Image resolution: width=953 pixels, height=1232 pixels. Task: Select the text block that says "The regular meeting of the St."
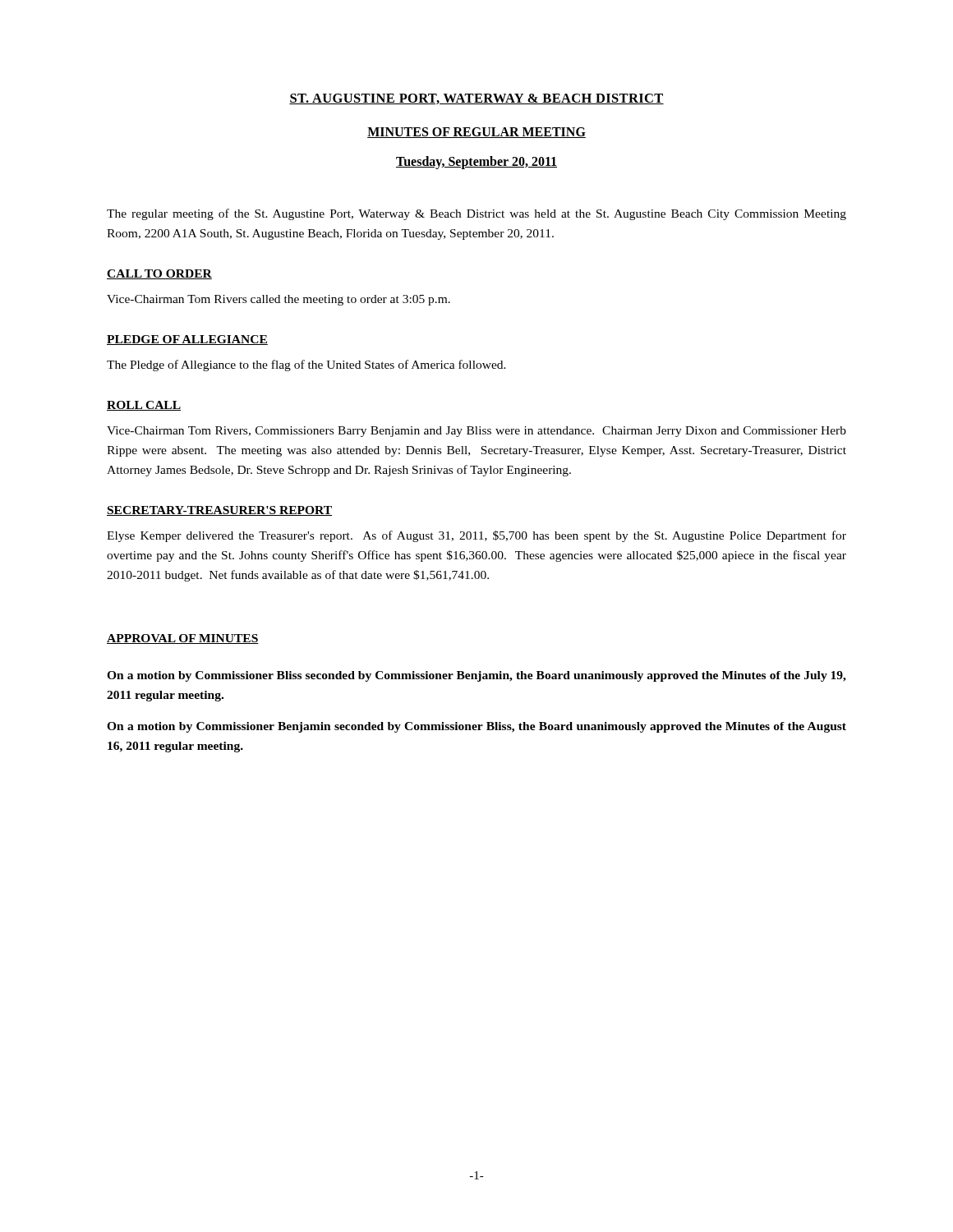(476, 223)
